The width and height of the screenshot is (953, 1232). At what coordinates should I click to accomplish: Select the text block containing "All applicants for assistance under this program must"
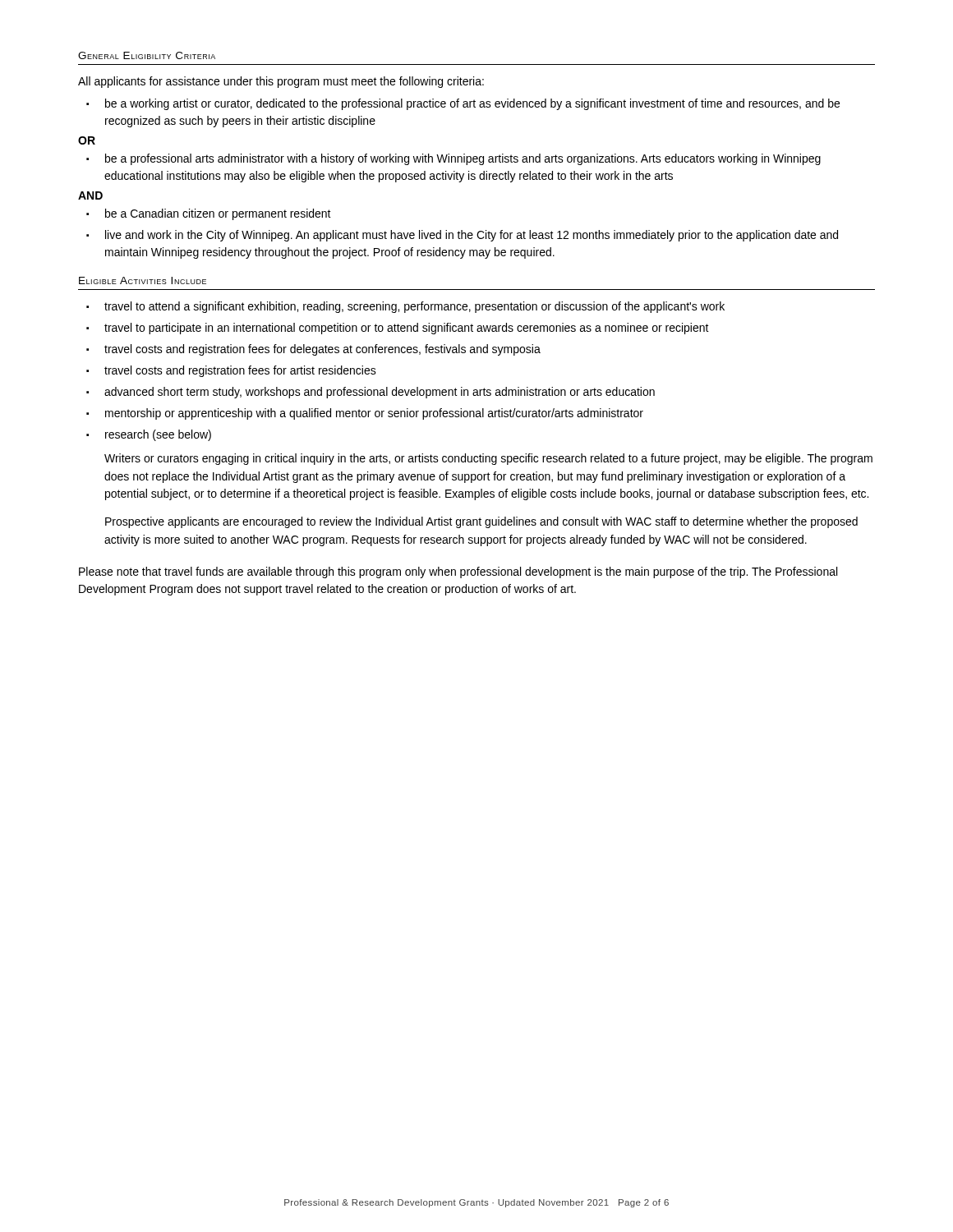[476, 82]
